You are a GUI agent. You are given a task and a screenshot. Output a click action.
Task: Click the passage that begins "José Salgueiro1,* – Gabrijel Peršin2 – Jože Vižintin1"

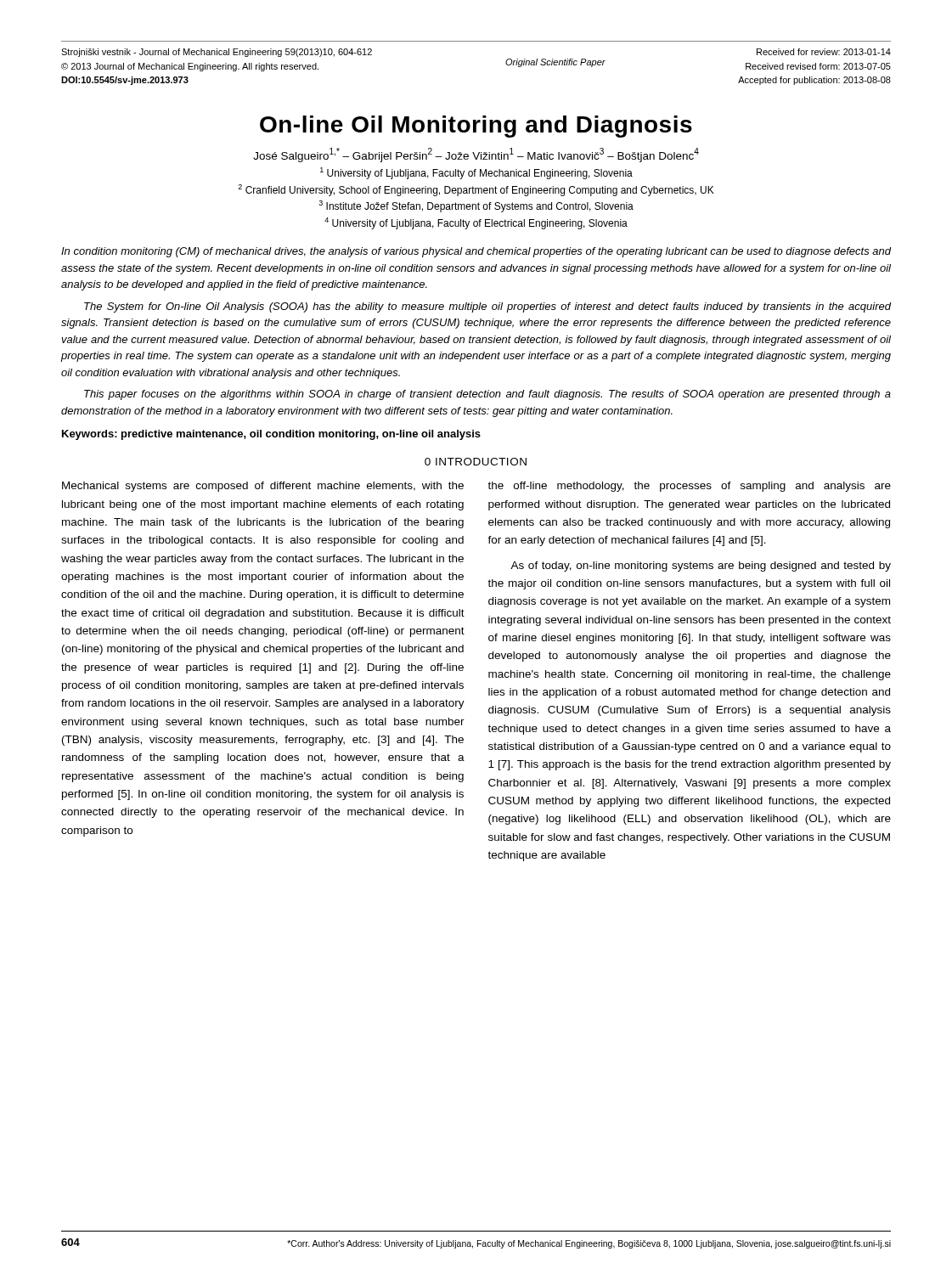click(476, 154)
